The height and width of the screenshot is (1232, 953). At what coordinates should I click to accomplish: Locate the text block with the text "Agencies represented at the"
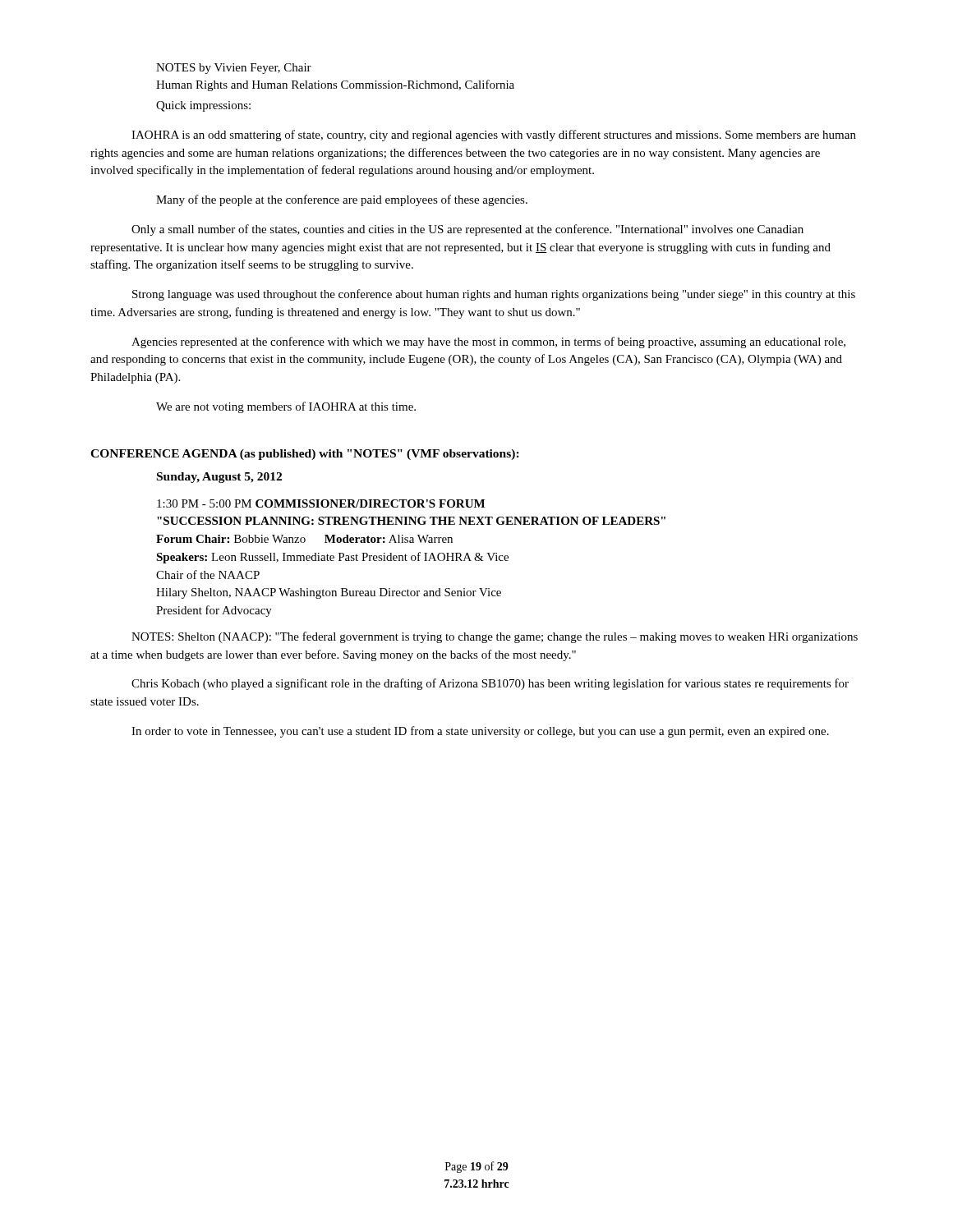point(468,359)
